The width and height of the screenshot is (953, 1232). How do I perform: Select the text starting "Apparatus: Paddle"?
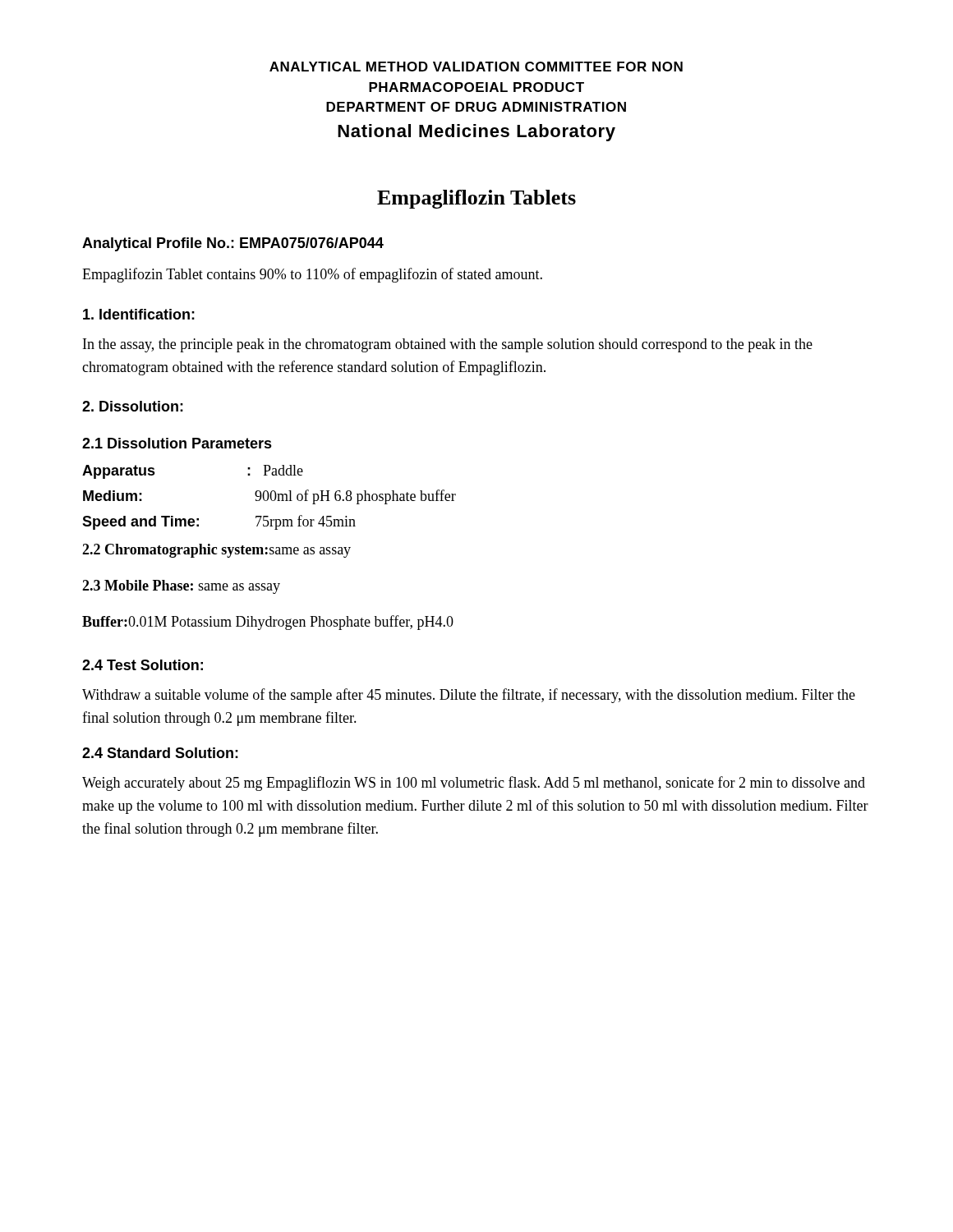pos(110,472)
